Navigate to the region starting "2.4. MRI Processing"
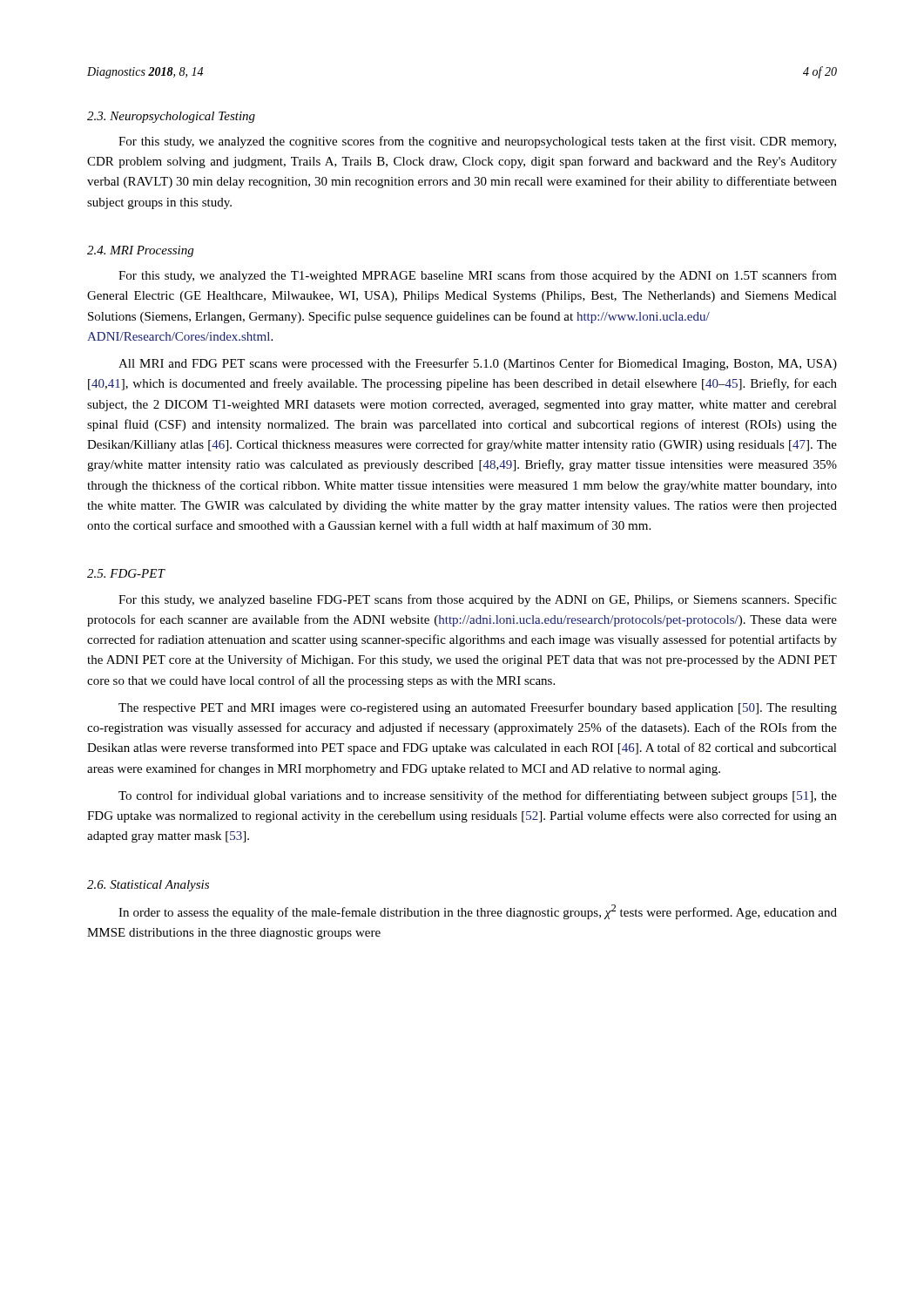The width and height of the screenshot is (924, 1307). (141, 250)
